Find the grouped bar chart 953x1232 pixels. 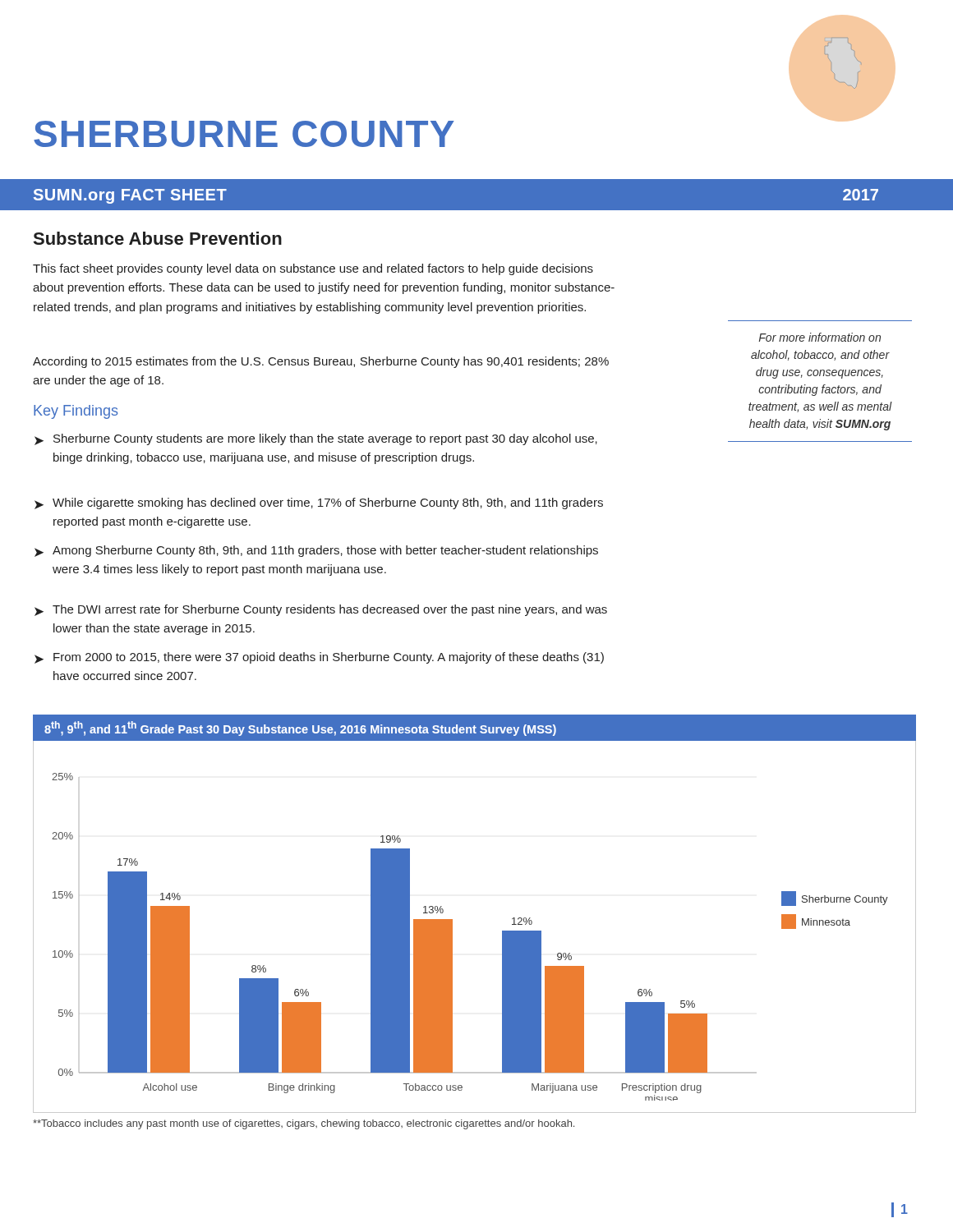click(x=474, y=927)
